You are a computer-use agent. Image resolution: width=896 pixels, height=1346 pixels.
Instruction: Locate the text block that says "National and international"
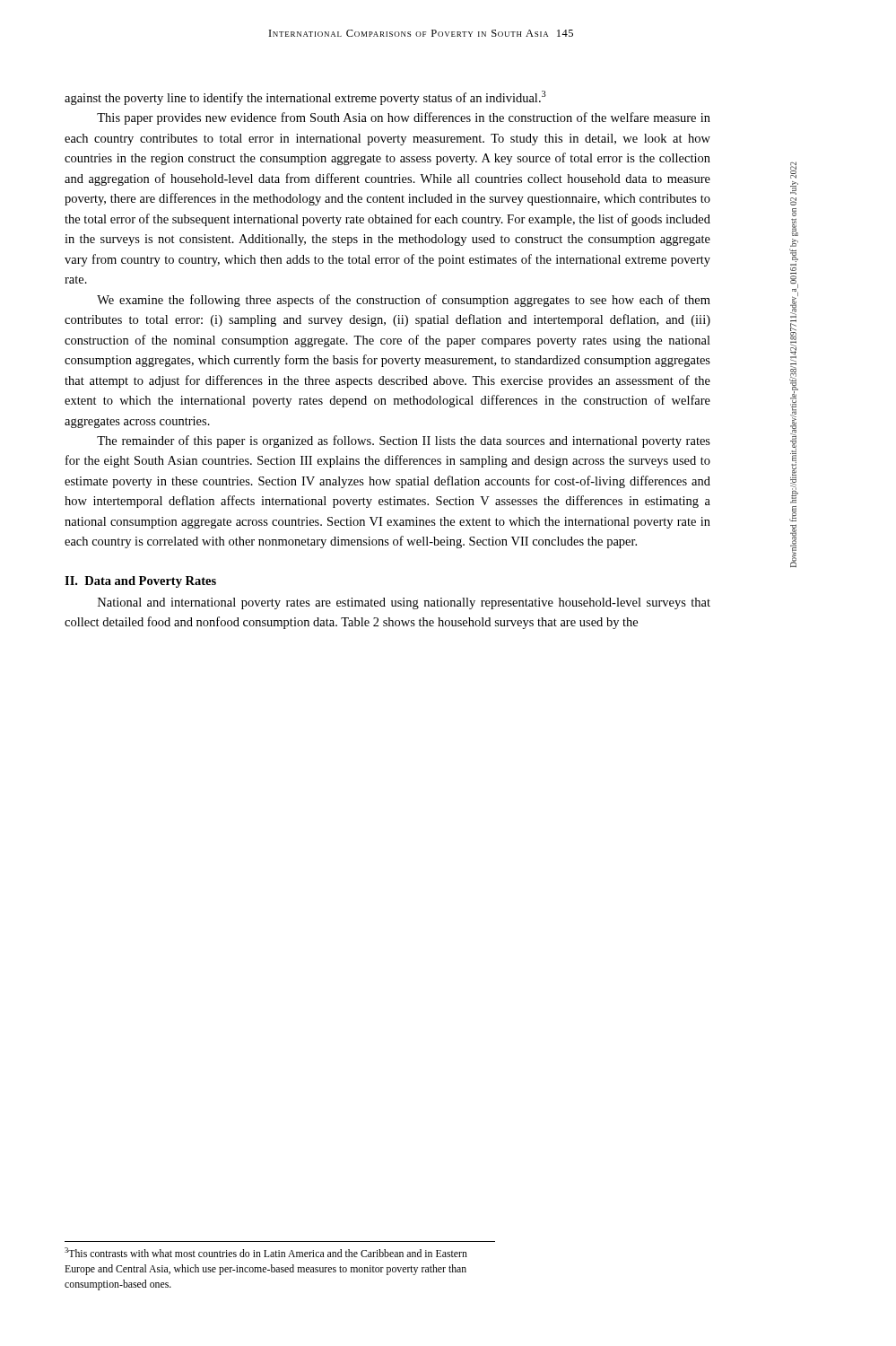[387, 612]
